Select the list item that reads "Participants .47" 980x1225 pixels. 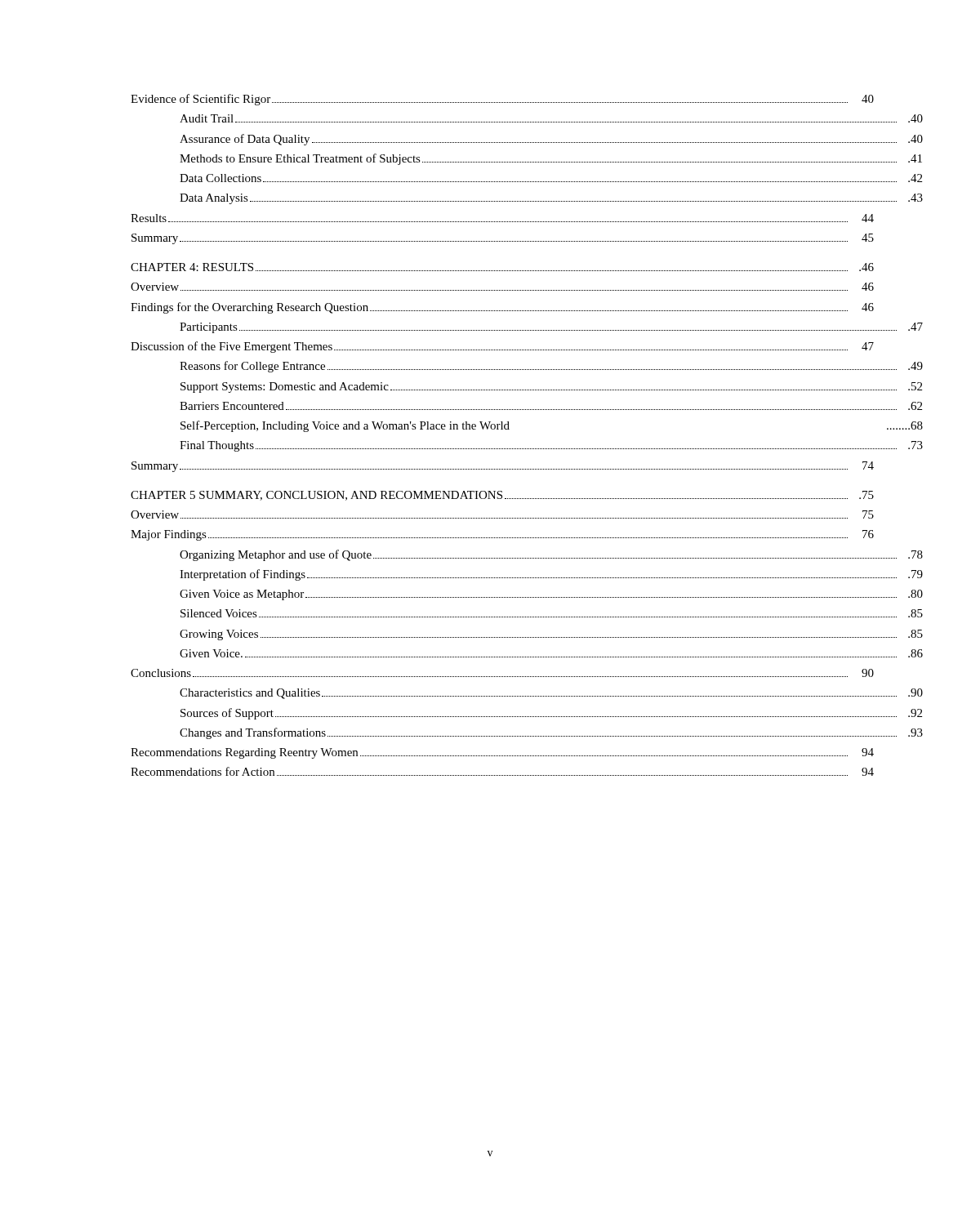pyautogui.click(x=551, y=327)
